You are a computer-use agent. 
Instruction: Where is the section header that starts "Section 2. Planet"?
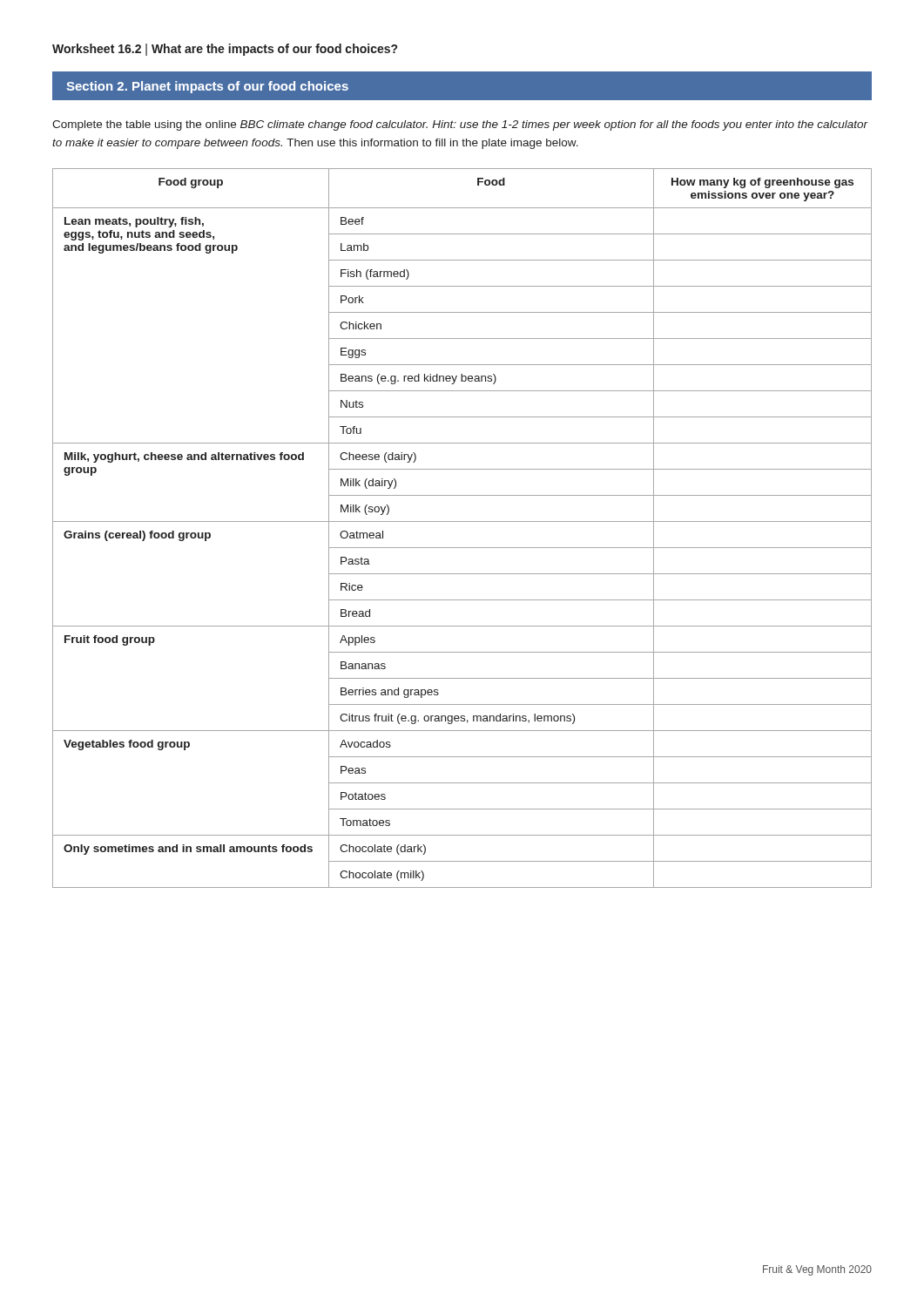click(207, 86)
